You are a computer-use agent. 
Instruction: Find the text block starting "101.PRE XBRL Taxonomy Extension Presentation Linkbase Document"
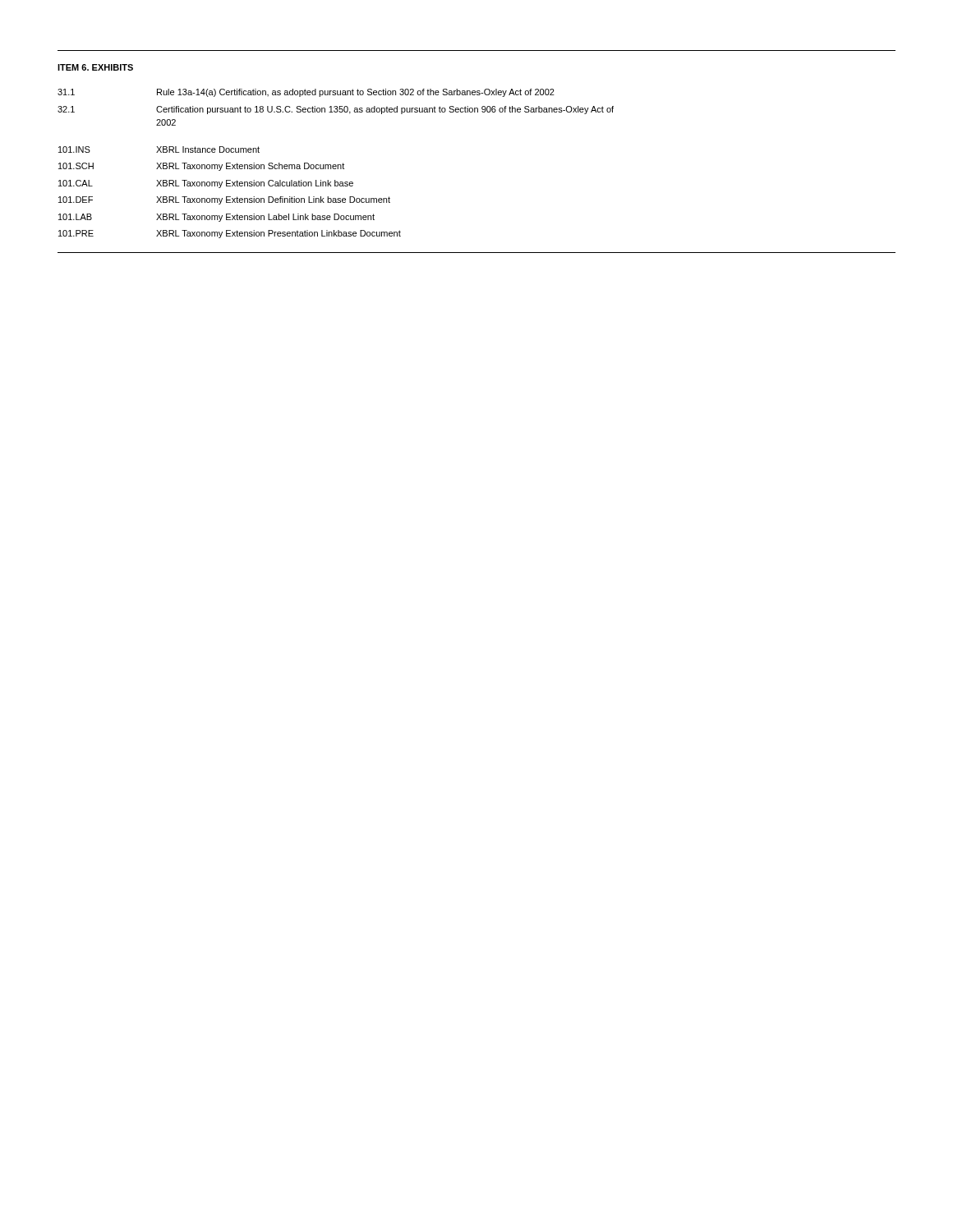click(230, 234)
